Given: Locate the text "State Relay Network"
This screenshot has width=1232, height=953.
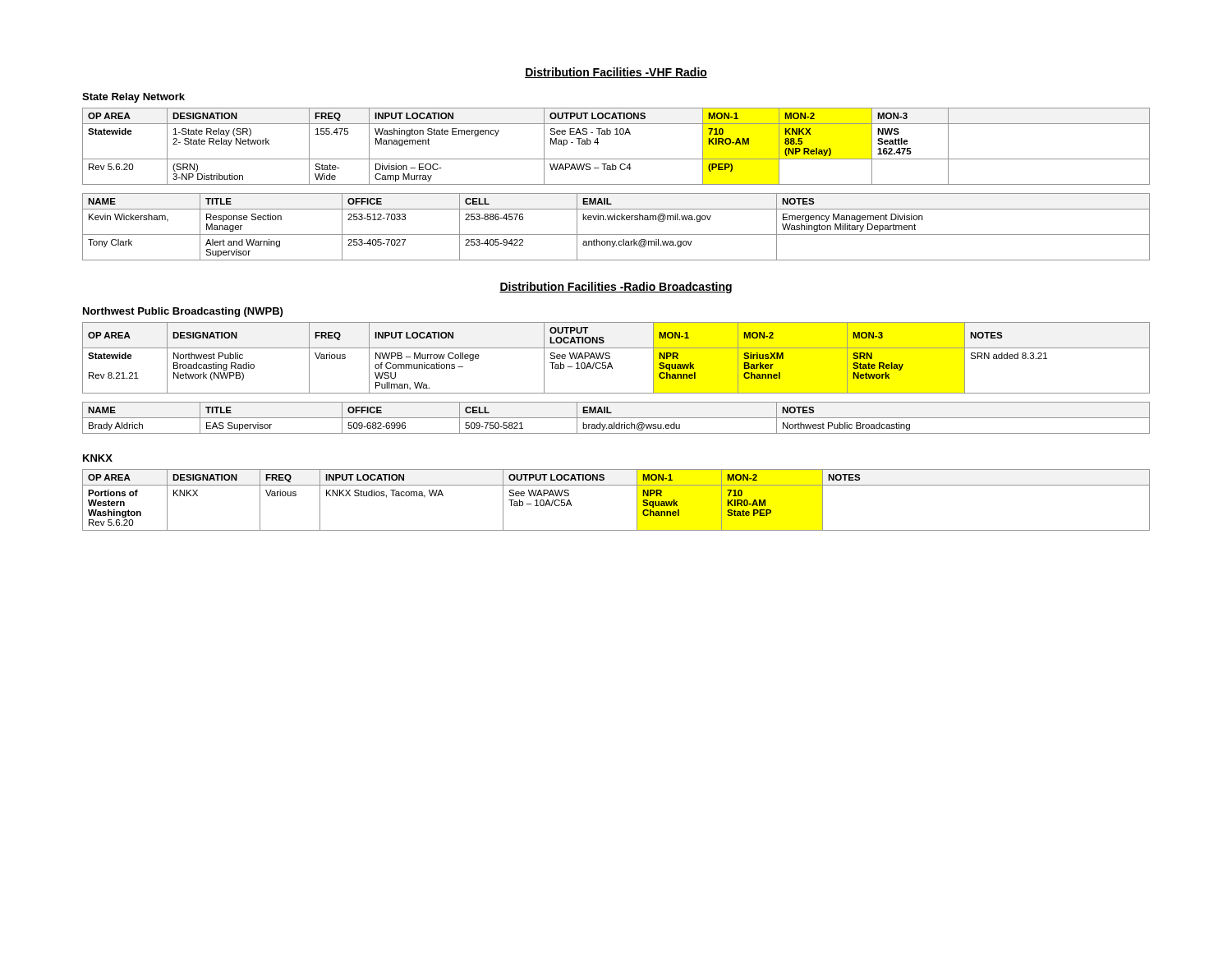Looking at the screenshot, I should pyautogui.click(x=133, y=97).
